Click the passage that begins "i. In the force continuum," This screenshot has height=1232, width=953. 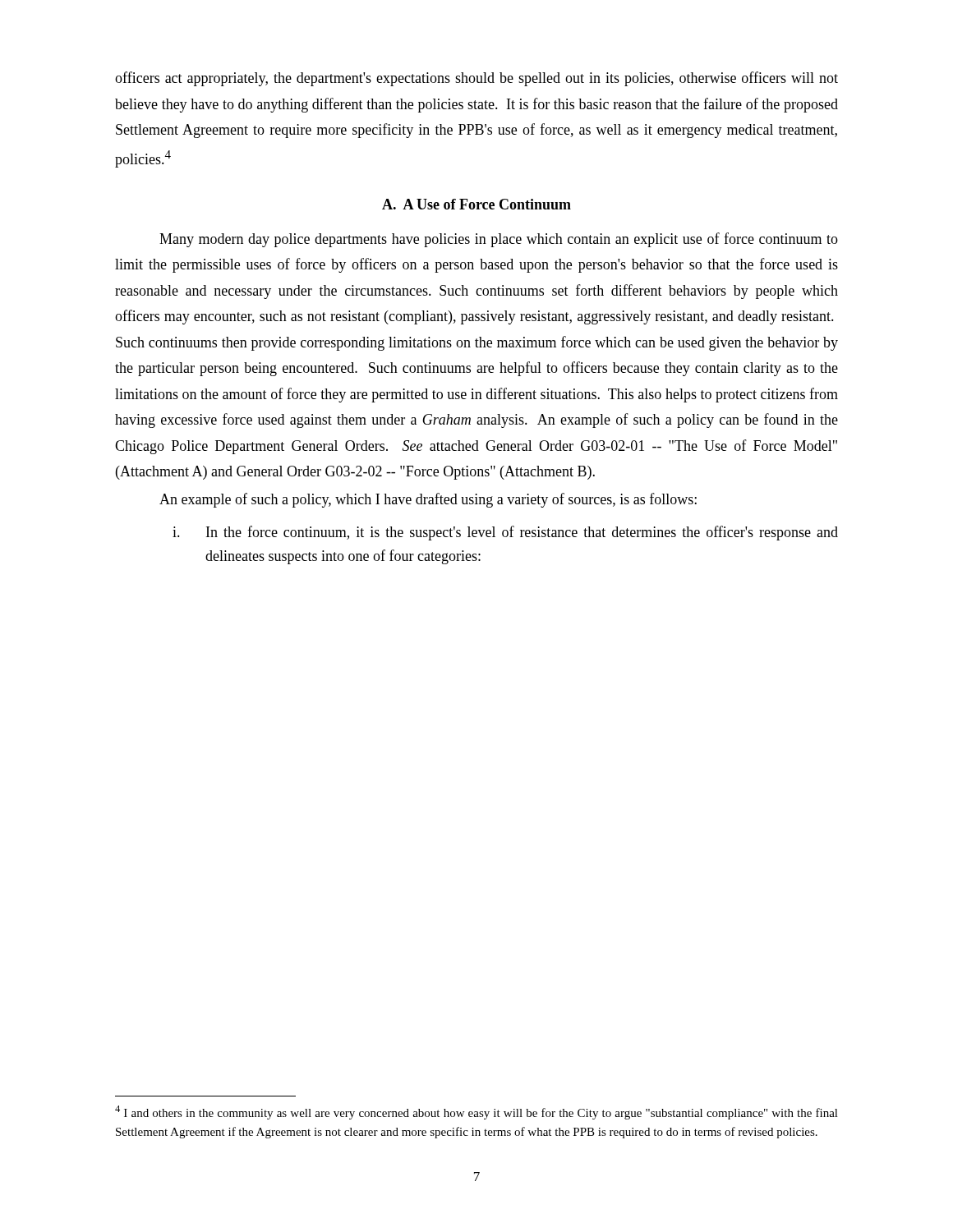tap(505, 544)
